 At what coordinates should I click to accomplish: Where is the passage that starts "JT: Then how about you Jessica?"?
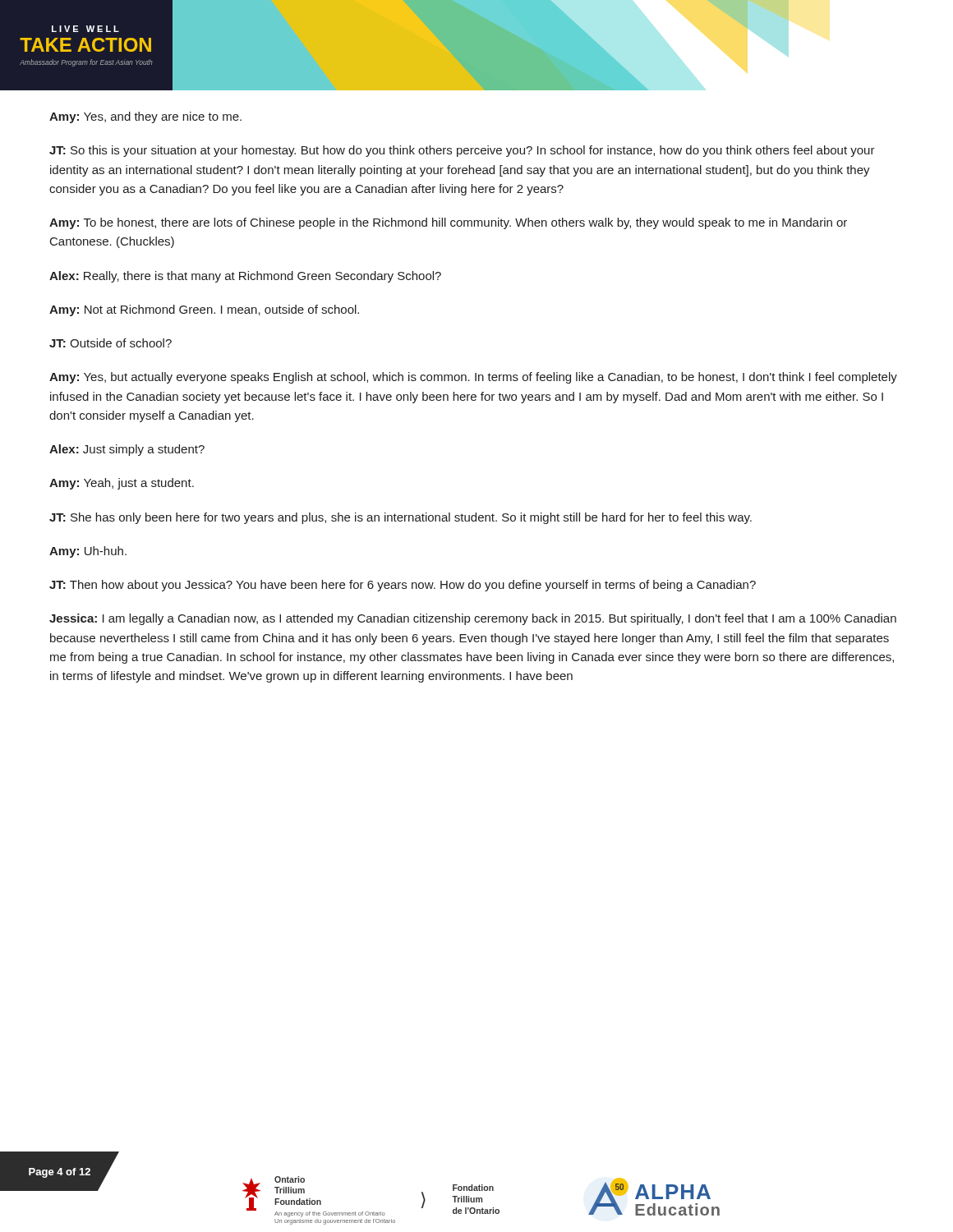403,584
